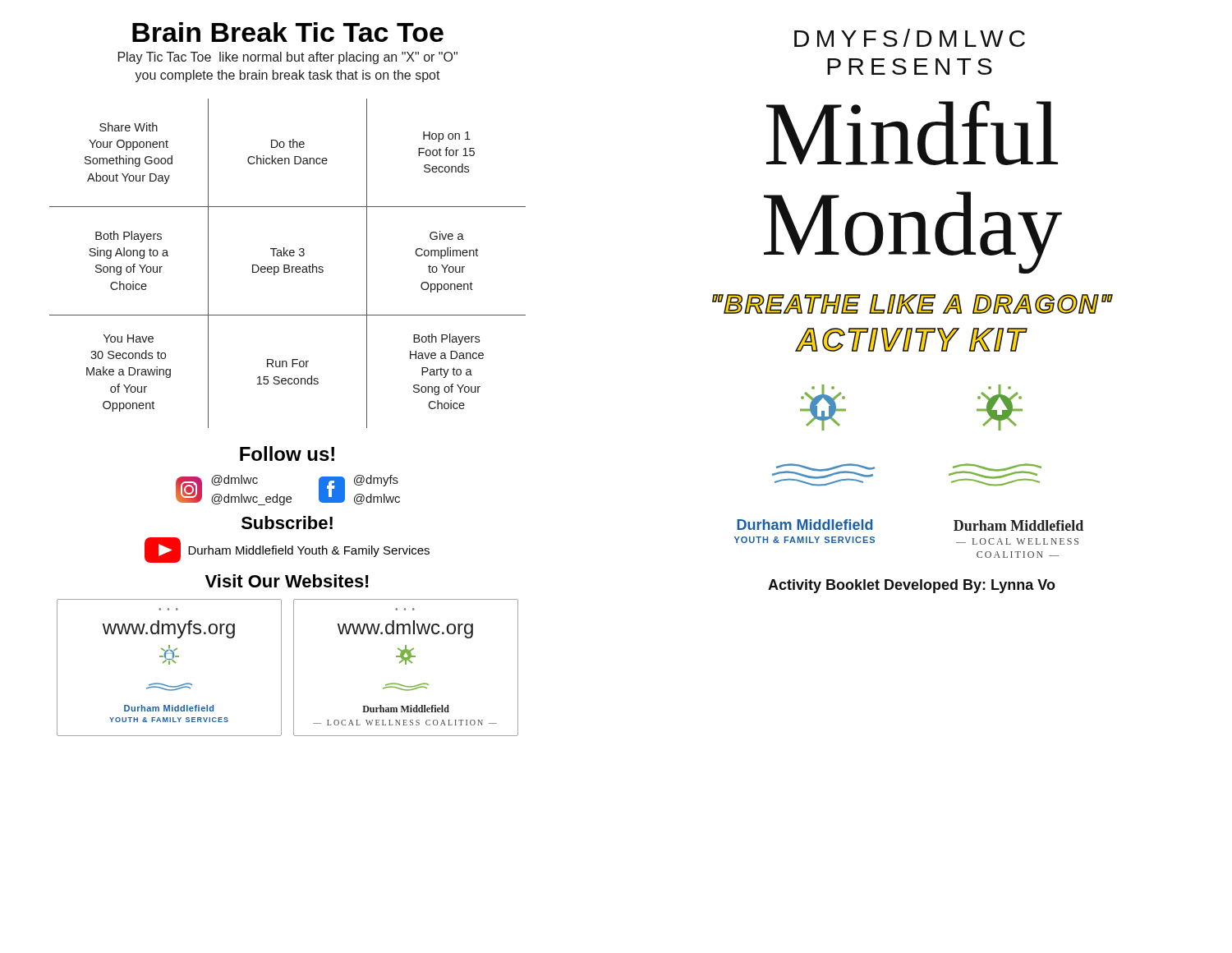Point to the element starting "Activity Booklet Developed"

coord(912,585)
